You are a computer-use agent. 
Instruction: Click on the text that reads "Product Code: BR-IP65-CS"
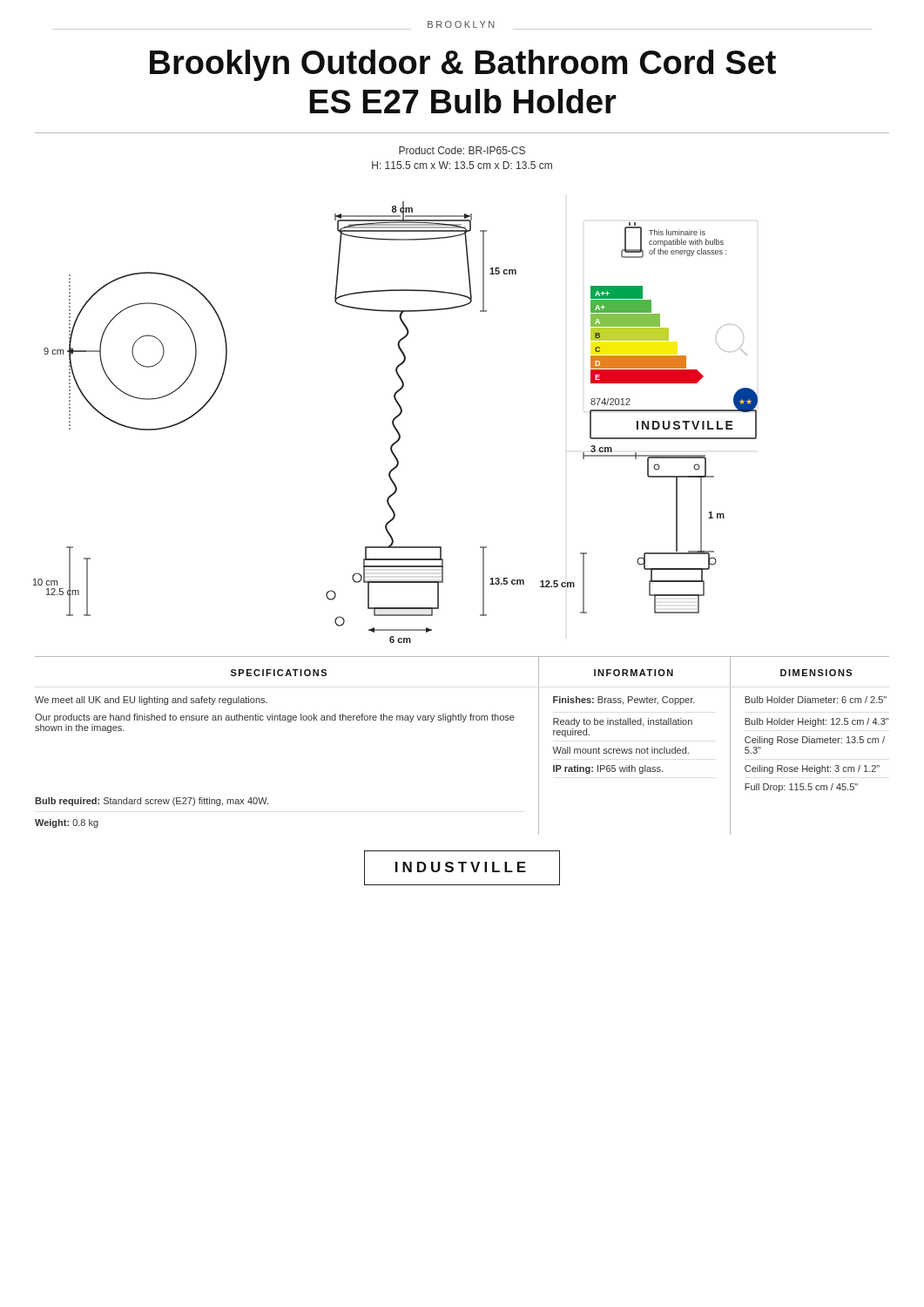pos(462,150)
